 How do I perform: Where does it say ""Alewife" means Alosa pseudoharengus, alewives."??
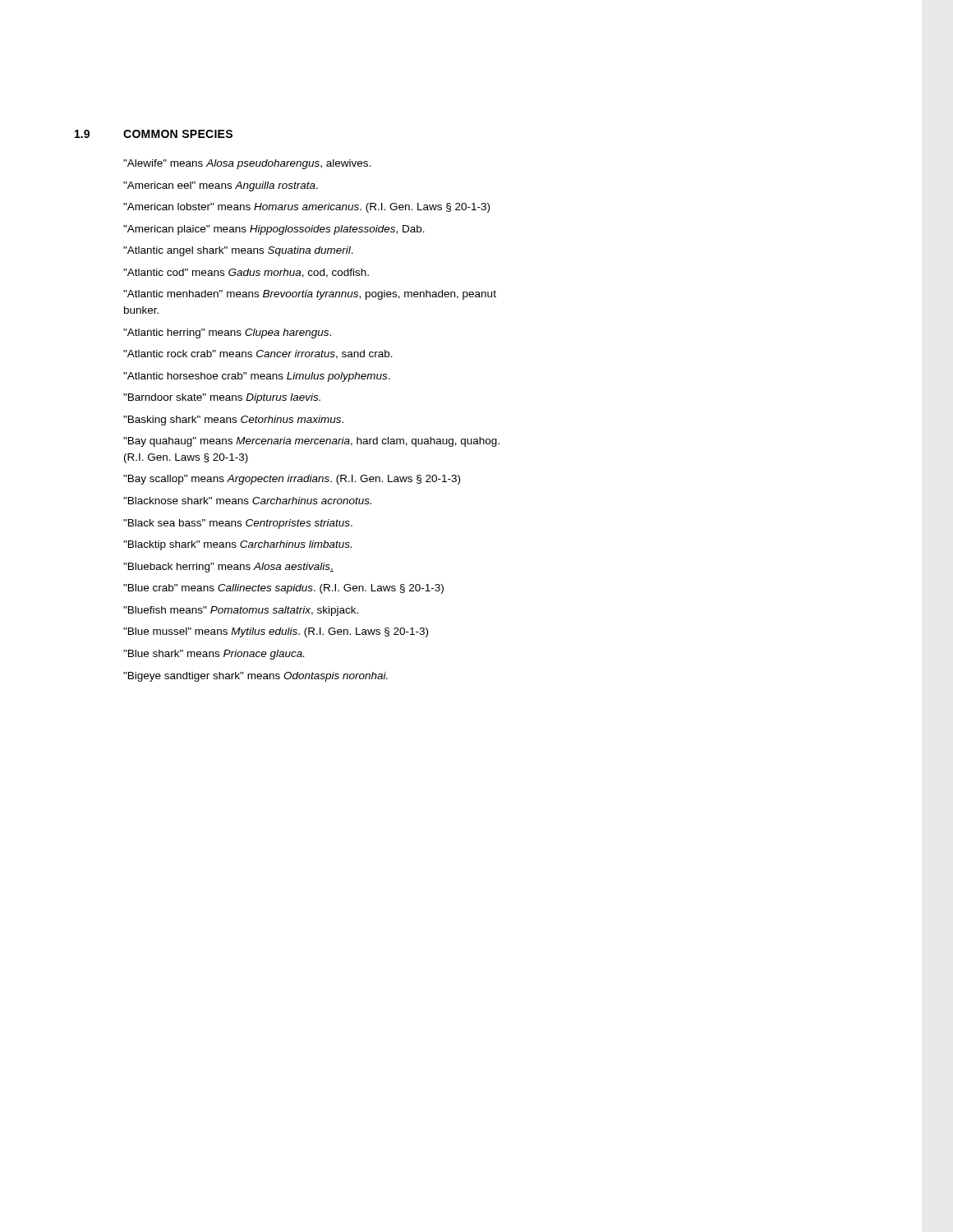[247, 163]
